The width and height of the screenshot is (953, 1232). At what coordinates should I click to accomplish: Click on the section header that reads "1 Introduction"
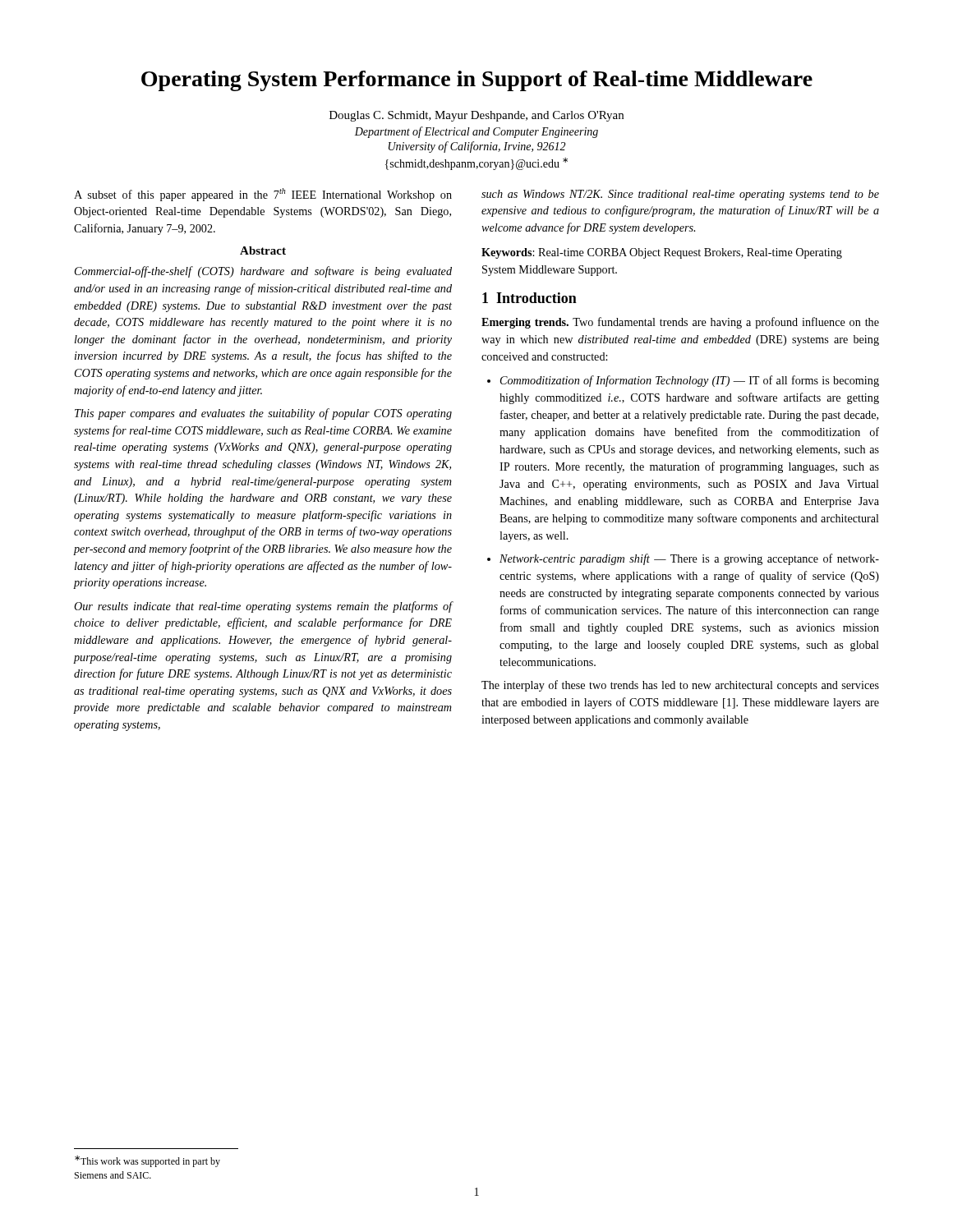click(529, 298)
